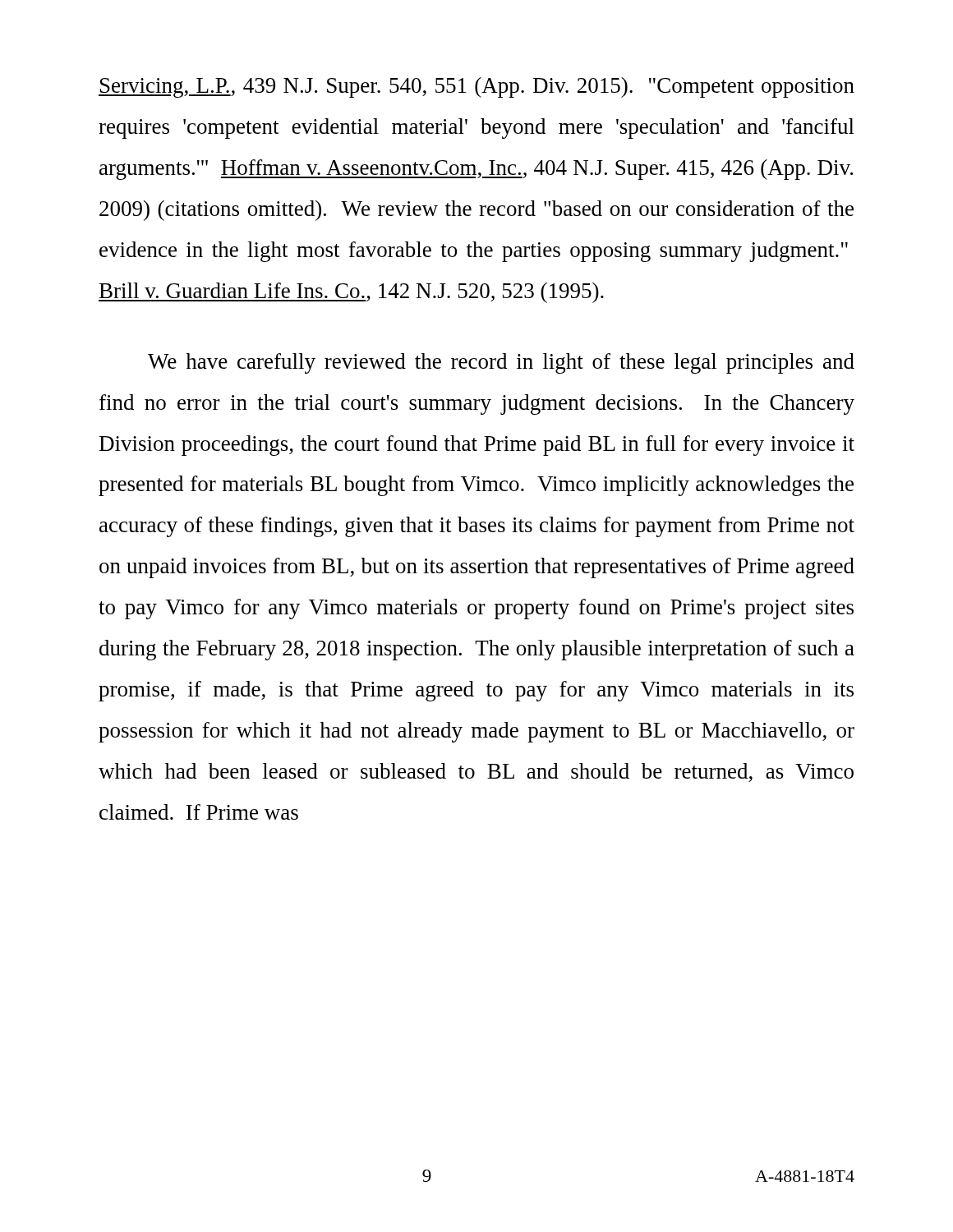Click on the passage starting "Servicing, L.P., 439 N.J."
This screenshot has height=1232, width=953.
[476, 188]
